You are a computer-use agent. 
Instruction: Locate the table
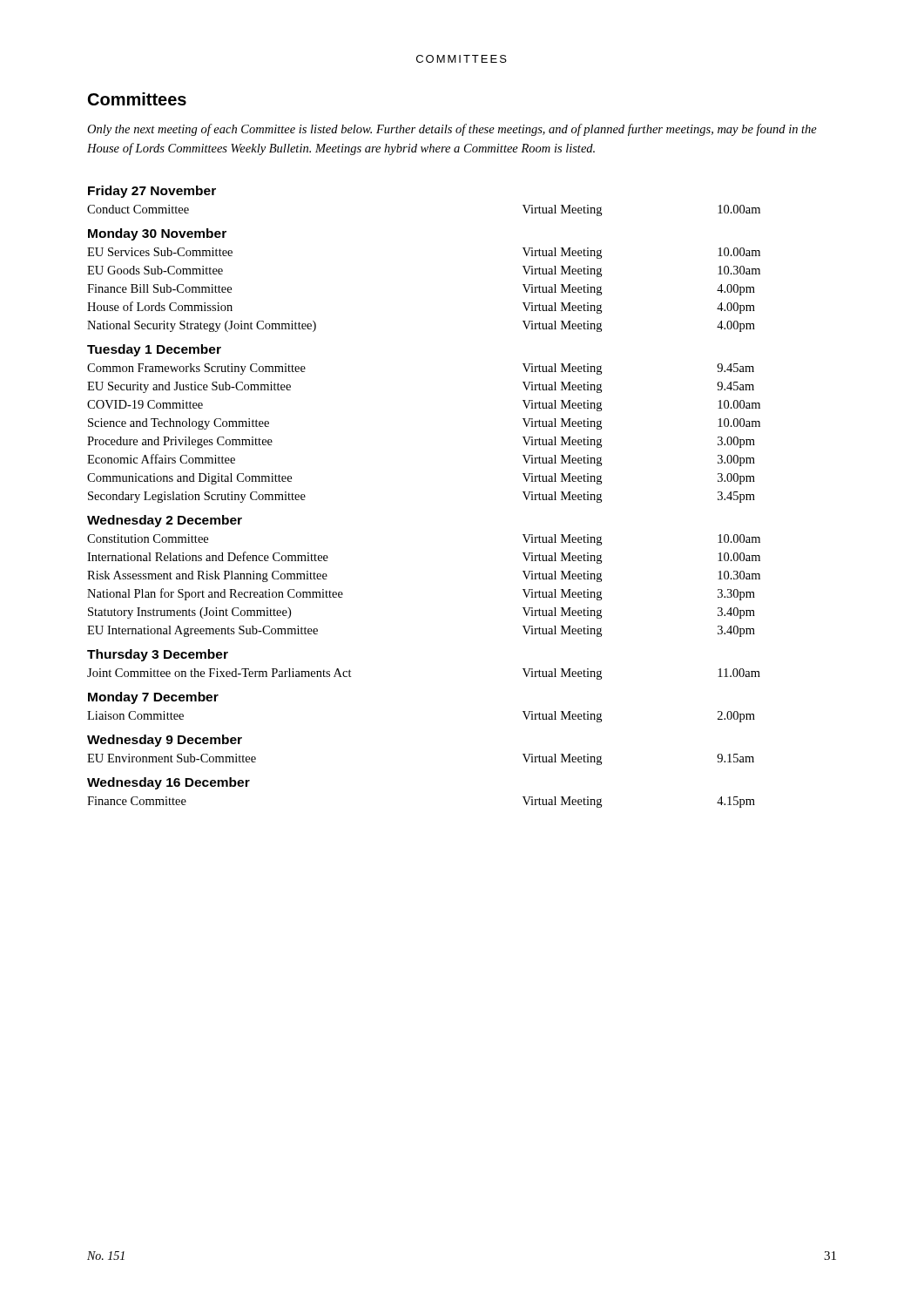coord(462,493)
